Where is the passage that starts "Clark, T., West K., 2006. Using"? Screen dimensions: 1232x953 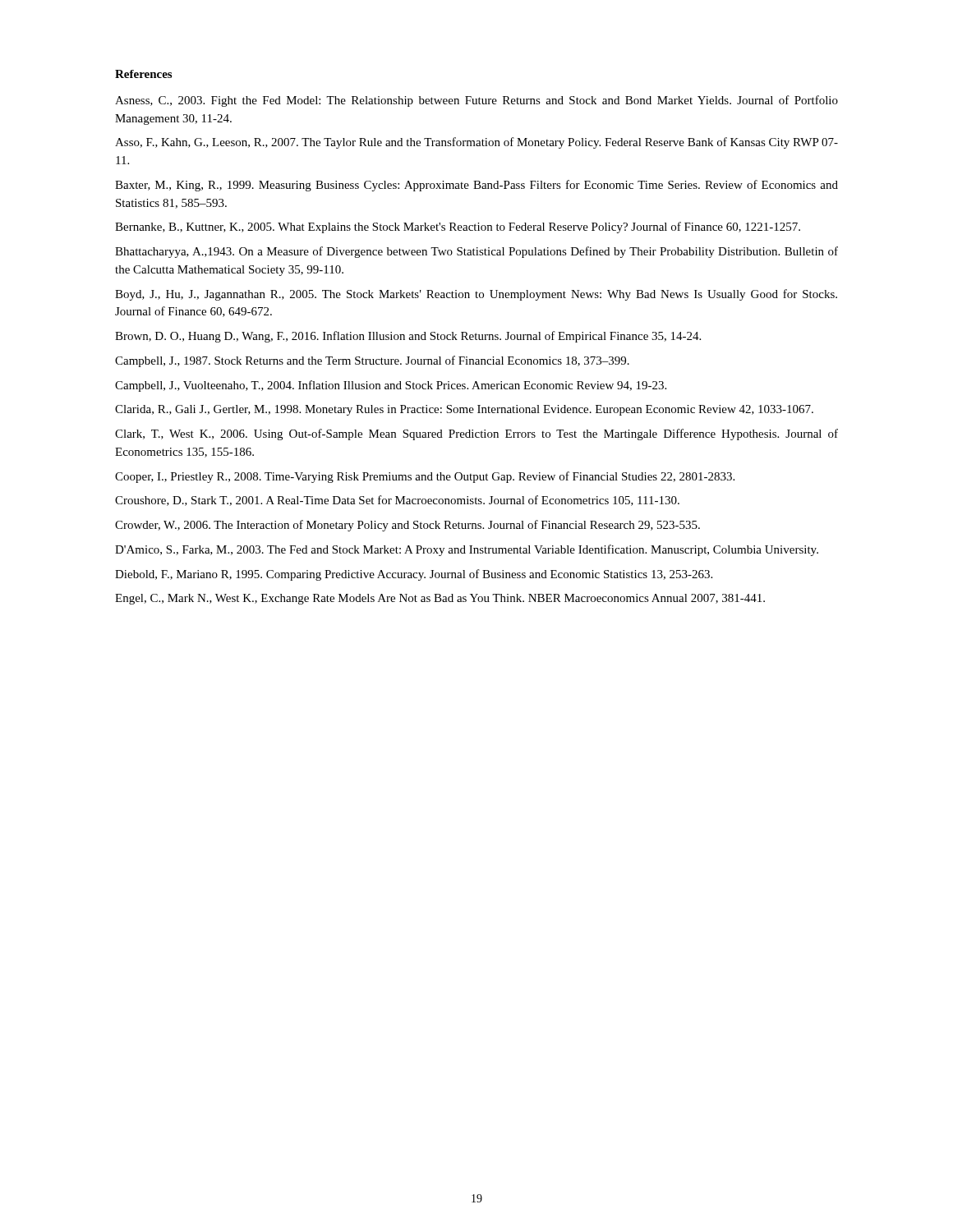[x=476, y=443]
